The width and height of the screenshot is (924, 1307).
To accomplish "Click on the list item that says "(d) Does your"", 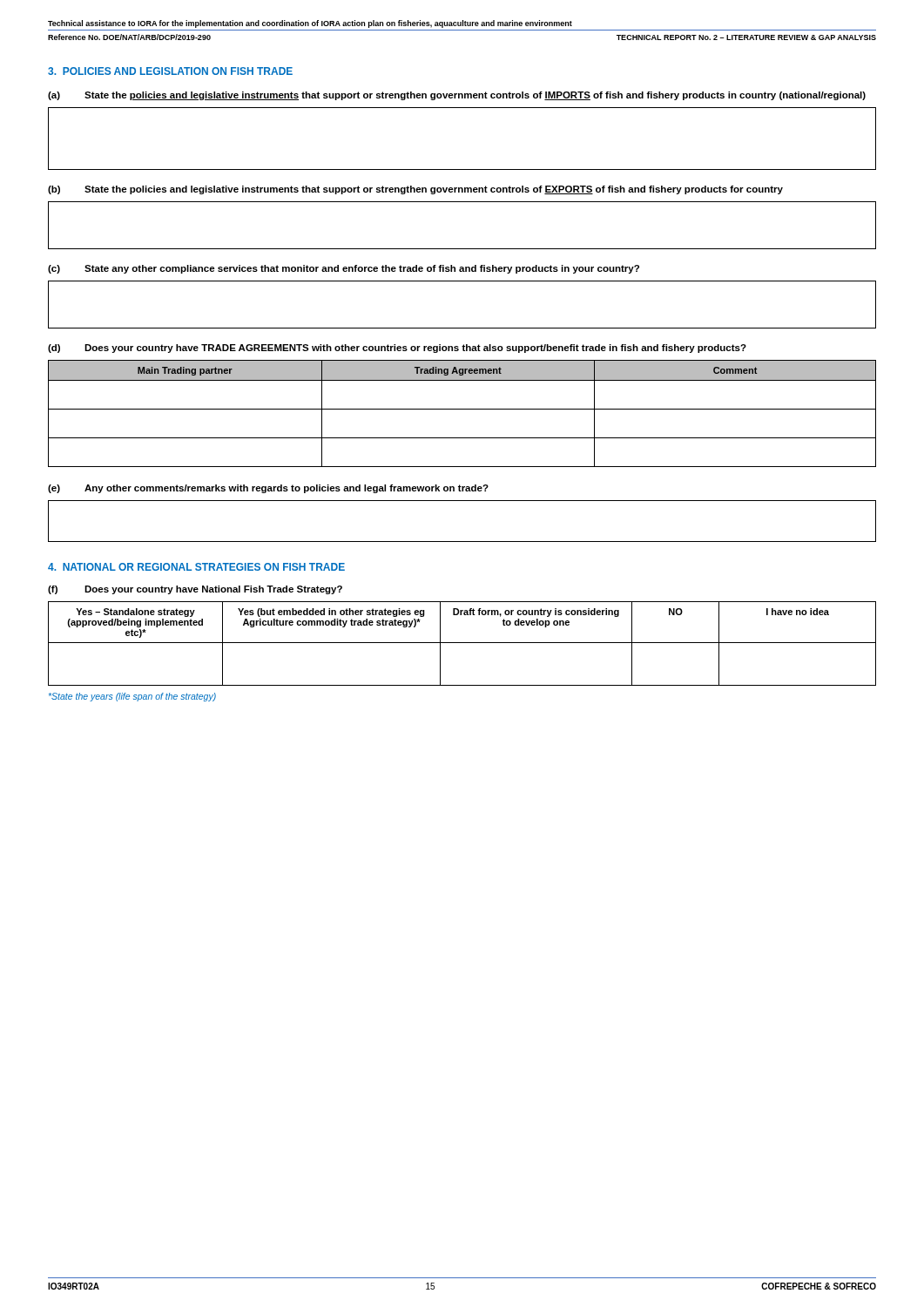I will pos(397,348).
